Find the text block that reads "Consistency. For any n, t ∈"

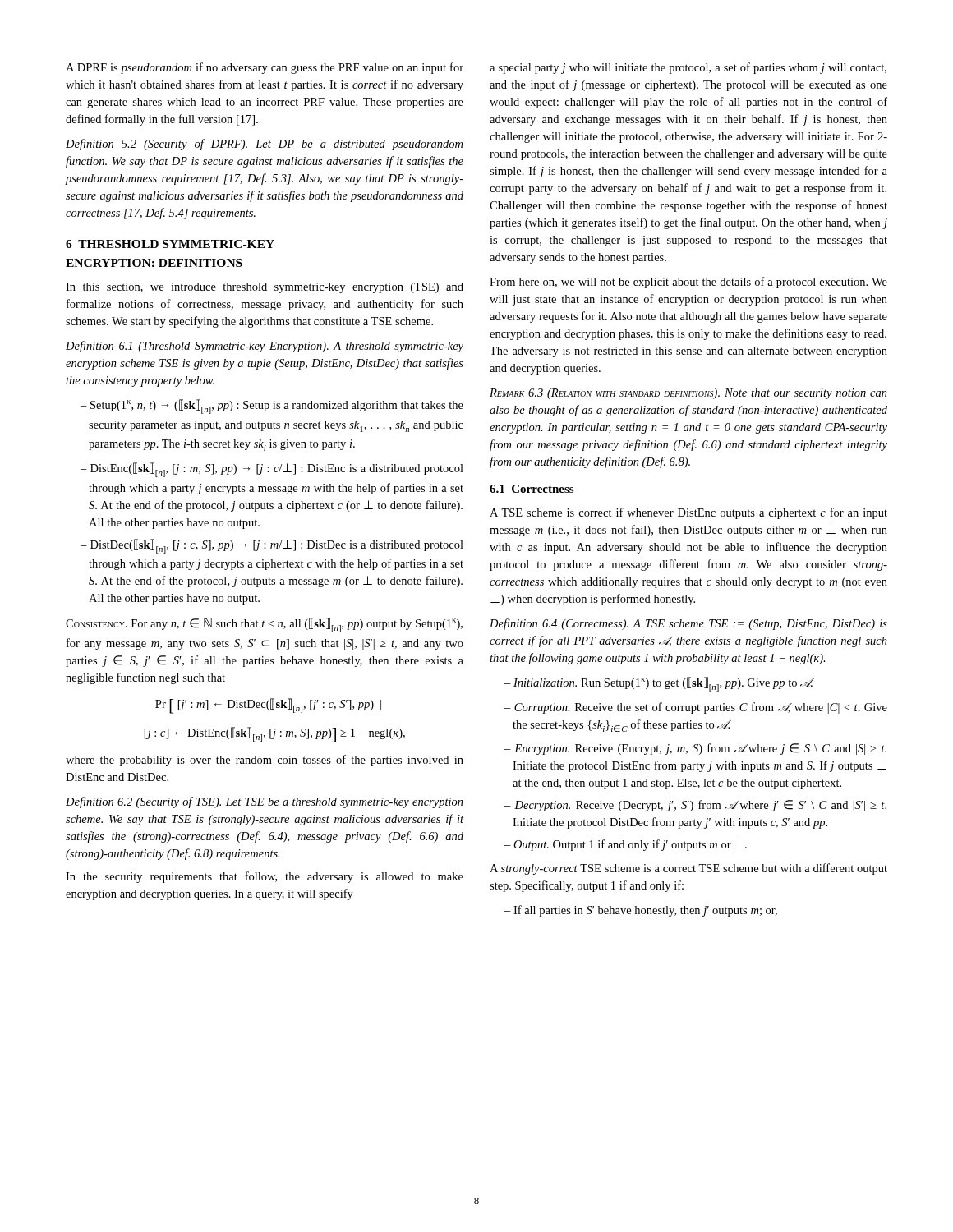[265, 650]
